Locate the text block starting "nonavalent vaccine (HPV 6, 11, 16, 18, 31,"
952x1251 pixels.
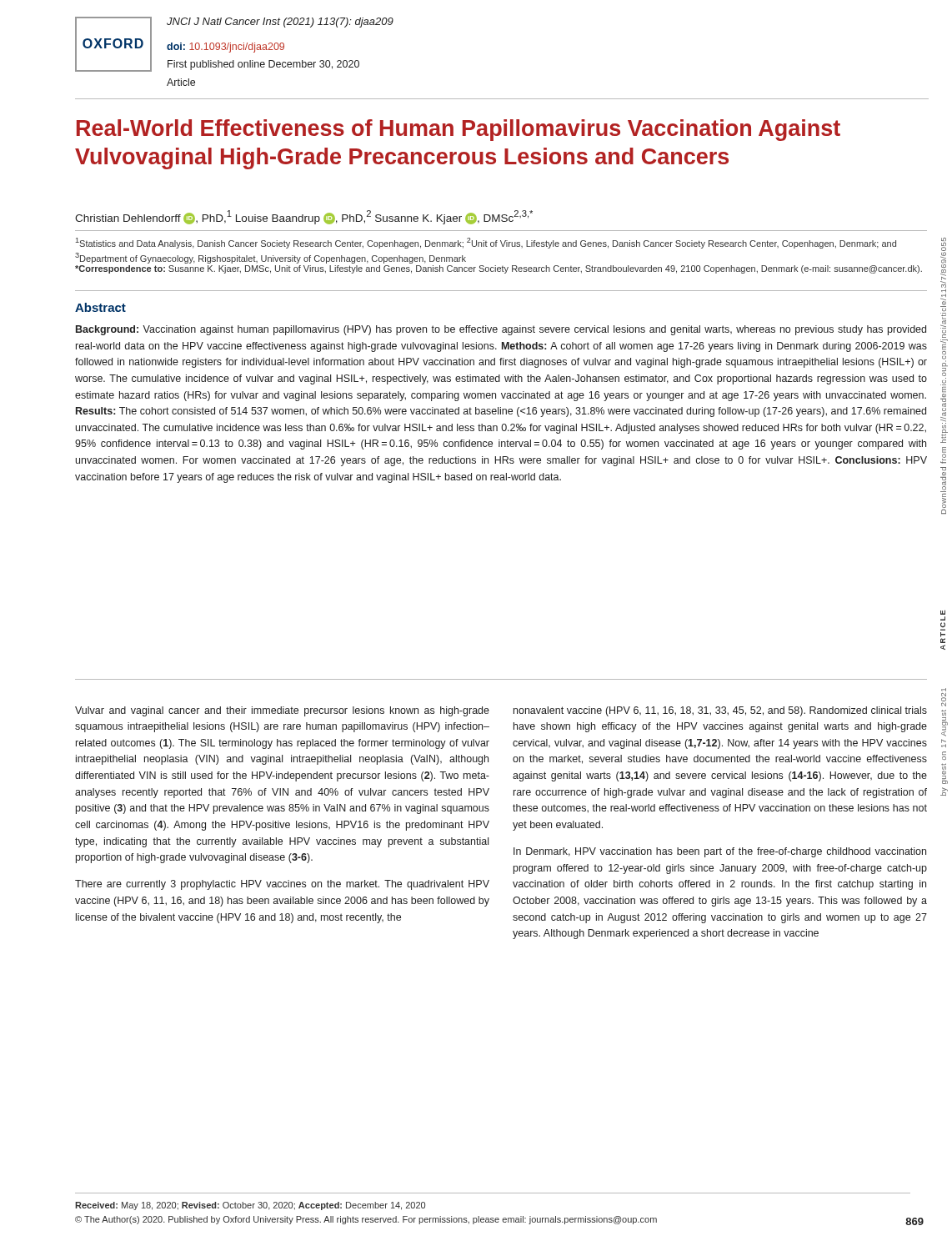(720, 822)
